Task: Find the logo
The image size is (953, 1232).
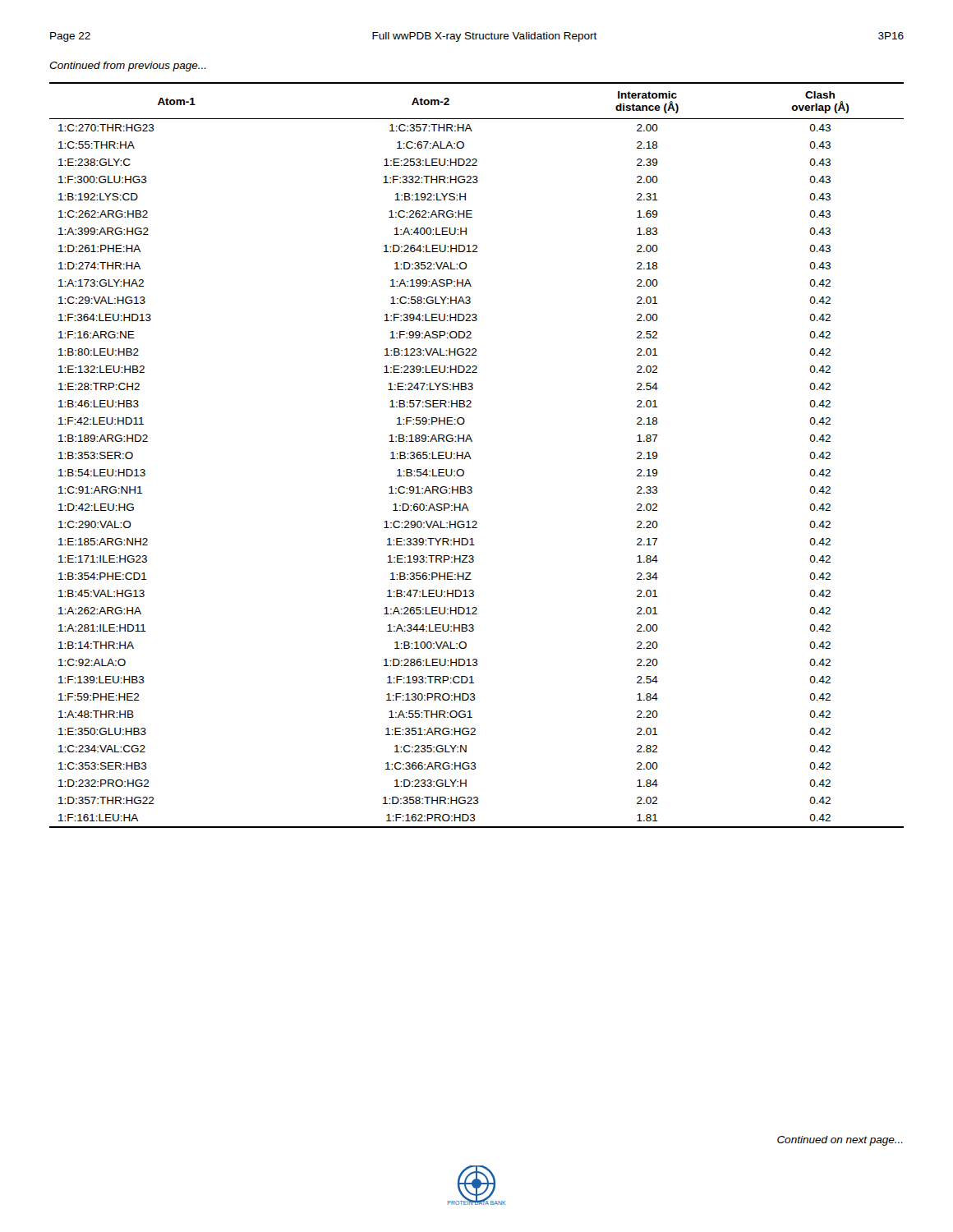Action: 476,1187
